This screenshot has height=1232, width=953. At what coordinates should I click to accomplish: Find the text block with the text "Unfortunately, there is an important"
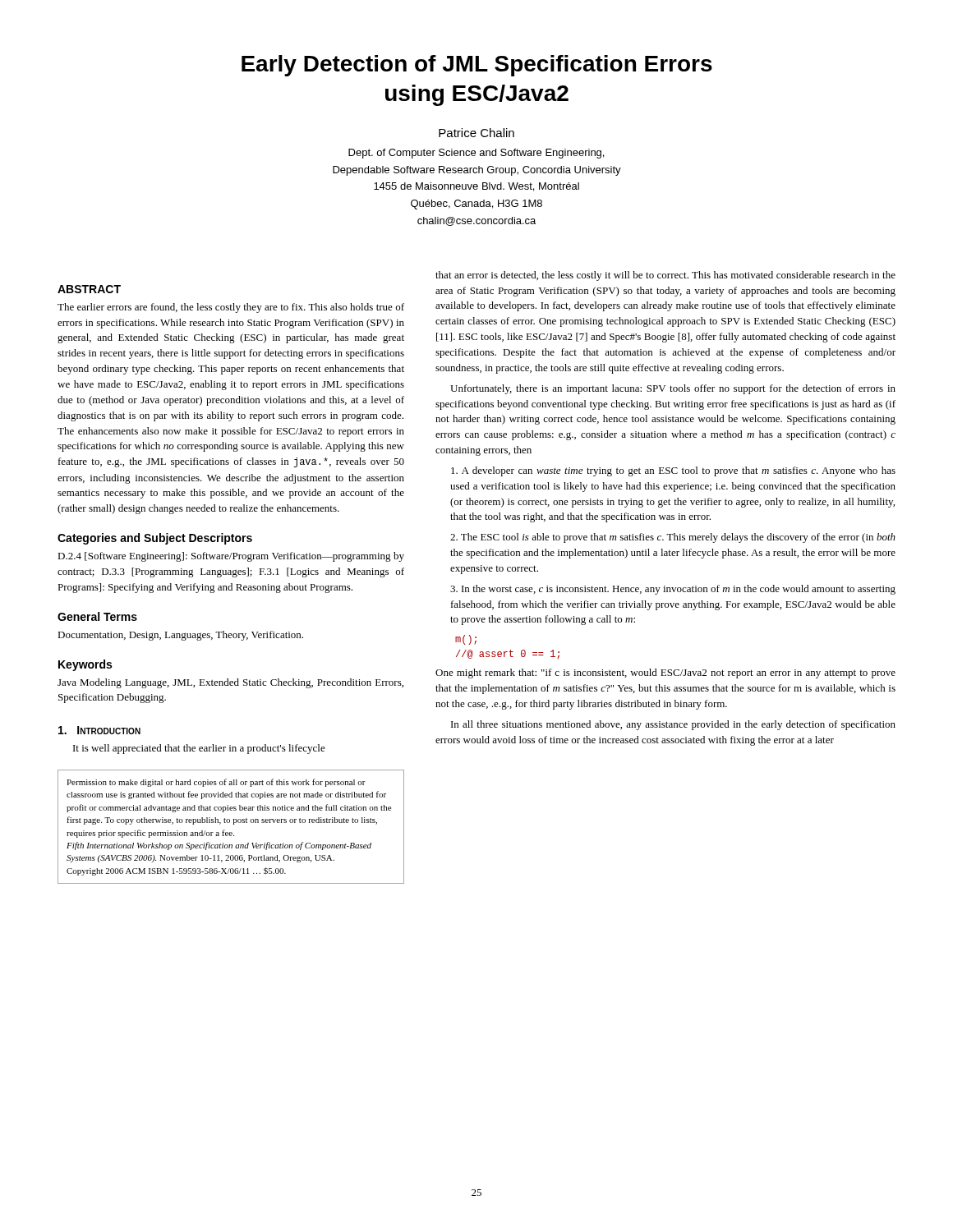coord(665,419)
